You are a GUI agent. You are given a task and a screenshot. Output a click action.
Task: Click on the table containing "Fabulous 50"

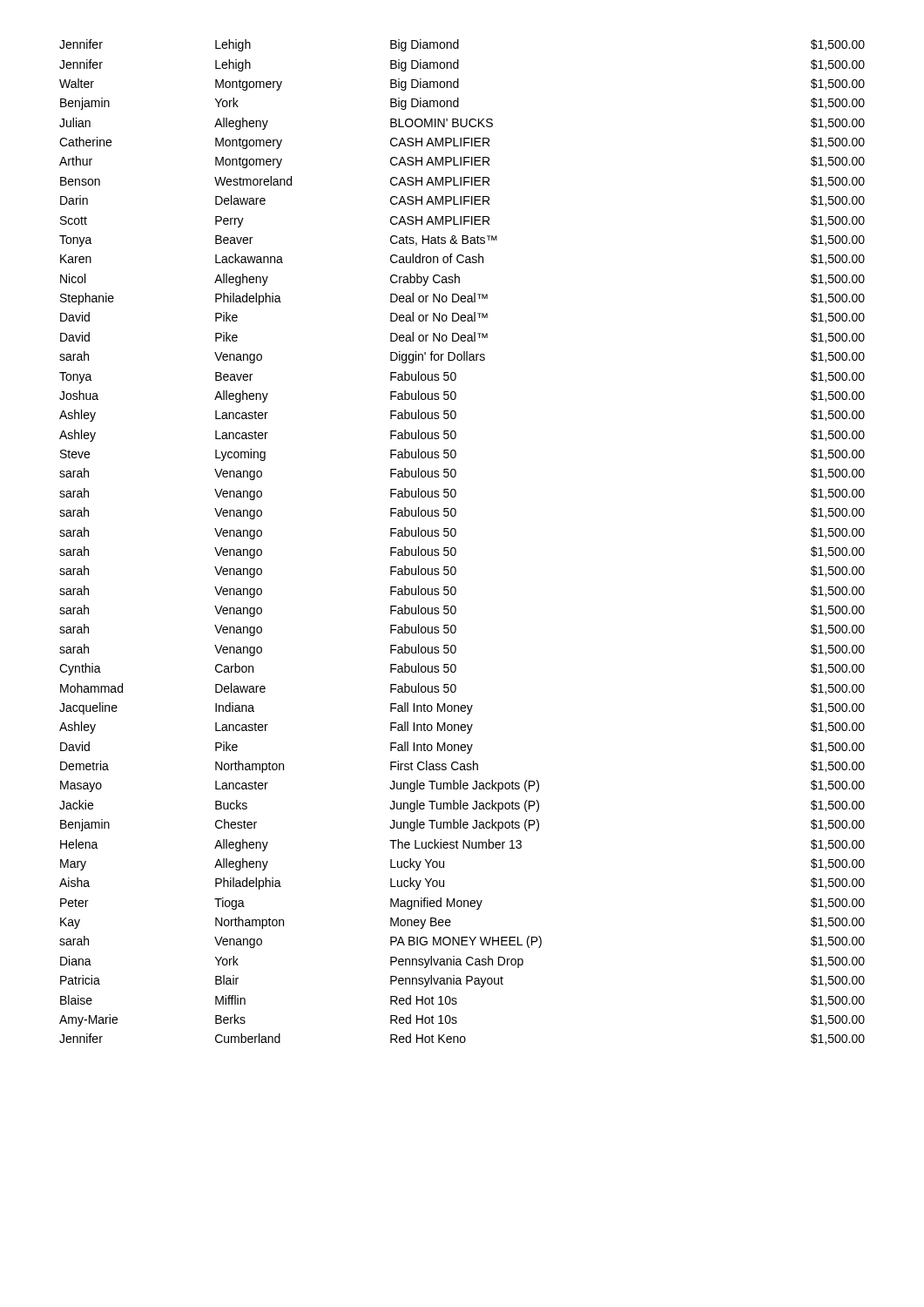[462, 542]
